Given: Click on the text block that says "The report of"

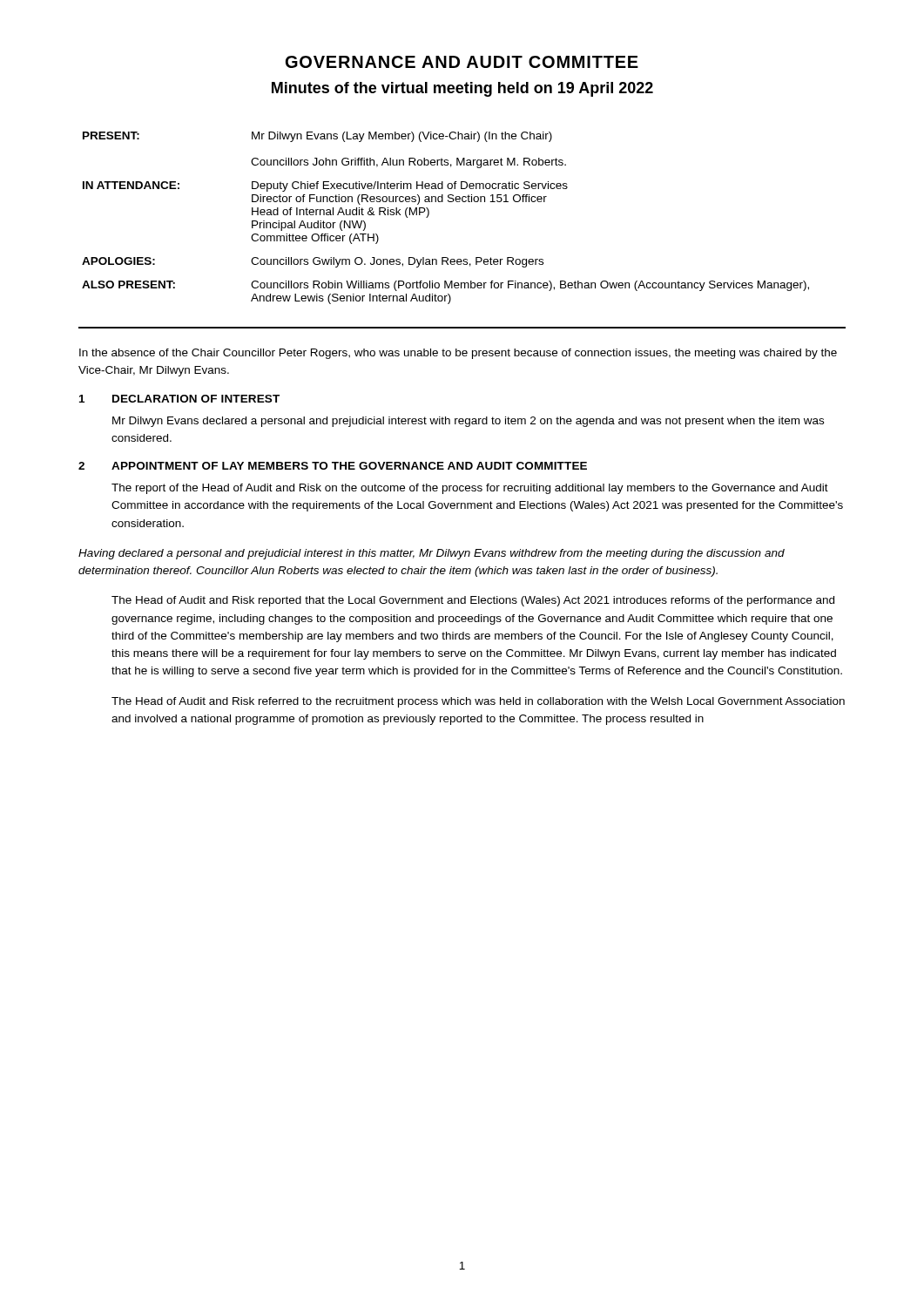Looking at the screenshot, I should [x=477, y=505].
